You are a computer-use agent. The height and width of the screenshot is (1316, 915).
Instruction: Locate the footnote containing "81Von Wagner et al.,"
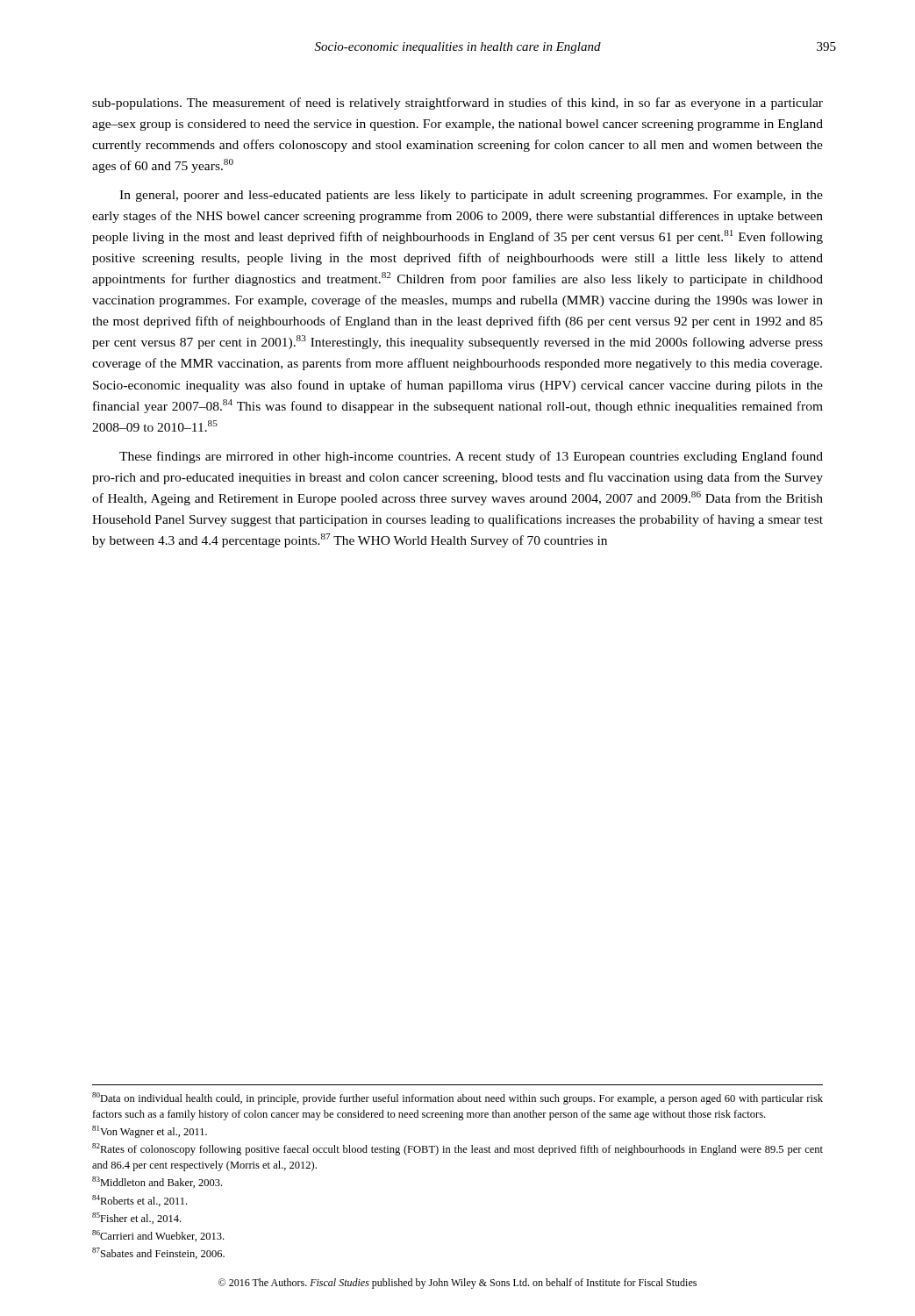pyautogui.click(x=150, y=1132)
